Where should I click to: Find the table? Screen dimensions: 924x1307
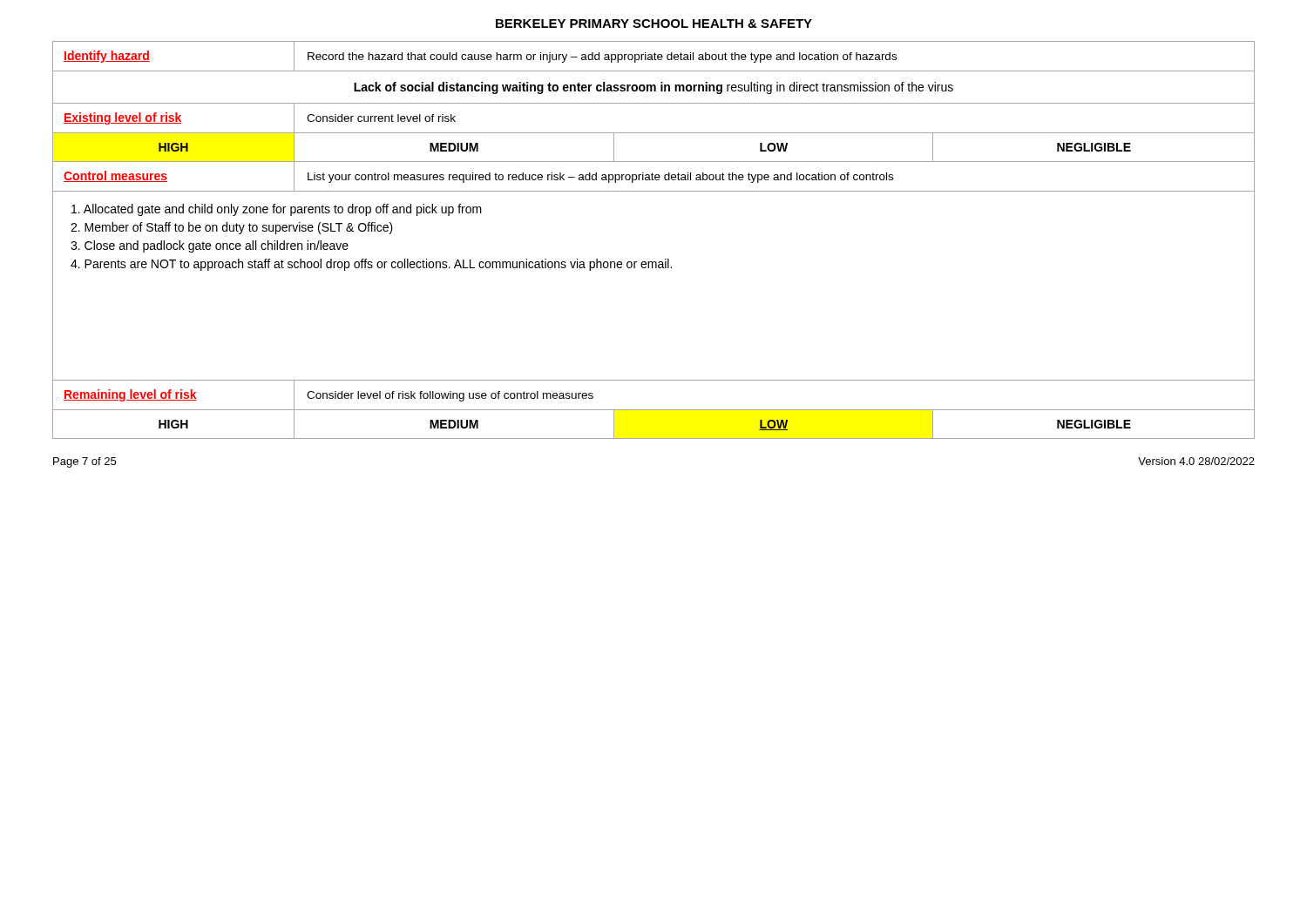pos(654,240)
